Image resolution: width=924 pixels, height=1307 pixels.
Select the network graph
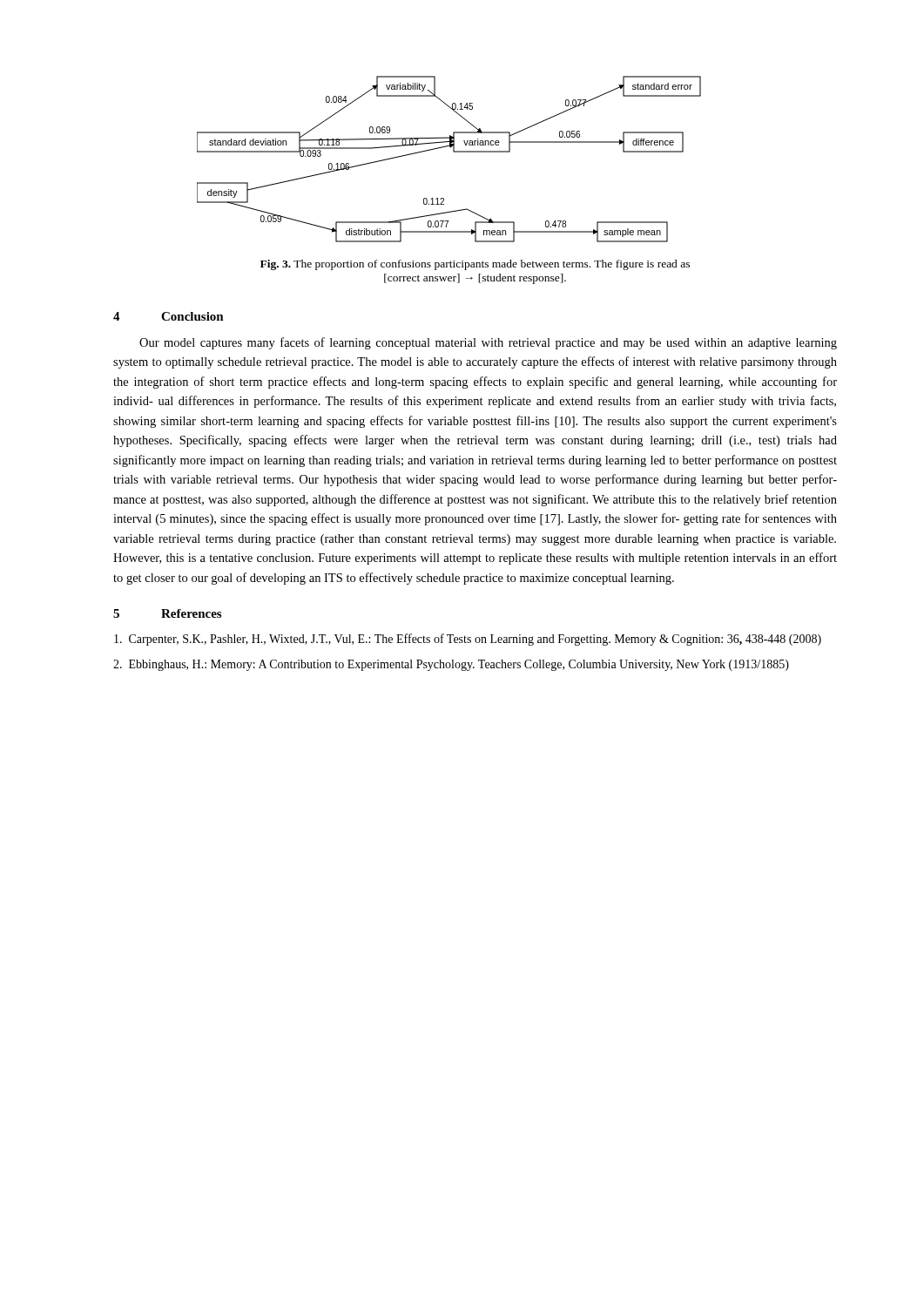click(475, 156)
